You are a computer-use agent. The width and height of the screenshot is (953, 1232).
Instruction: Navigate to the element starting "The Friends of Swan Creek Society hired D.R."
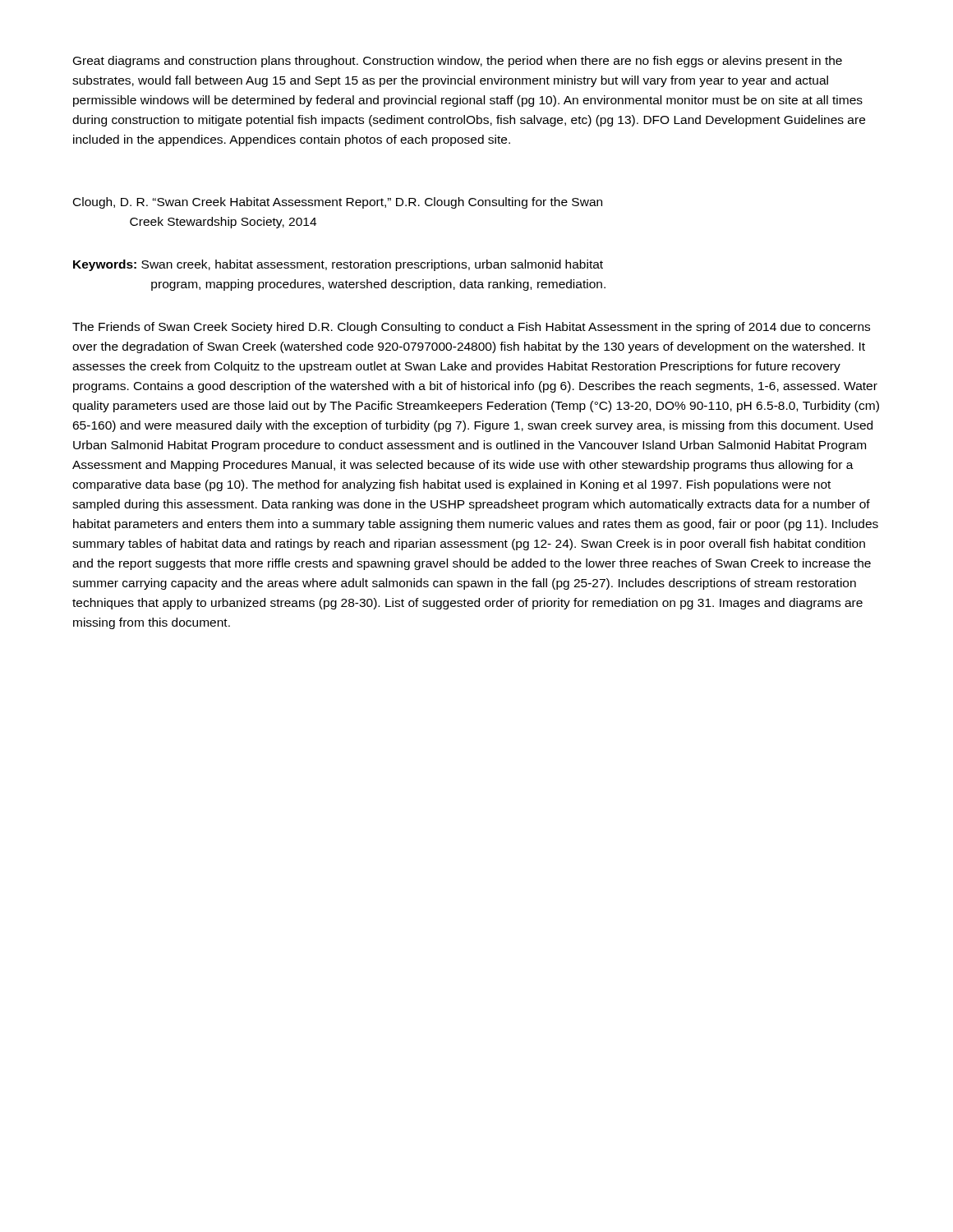[476, 475]
